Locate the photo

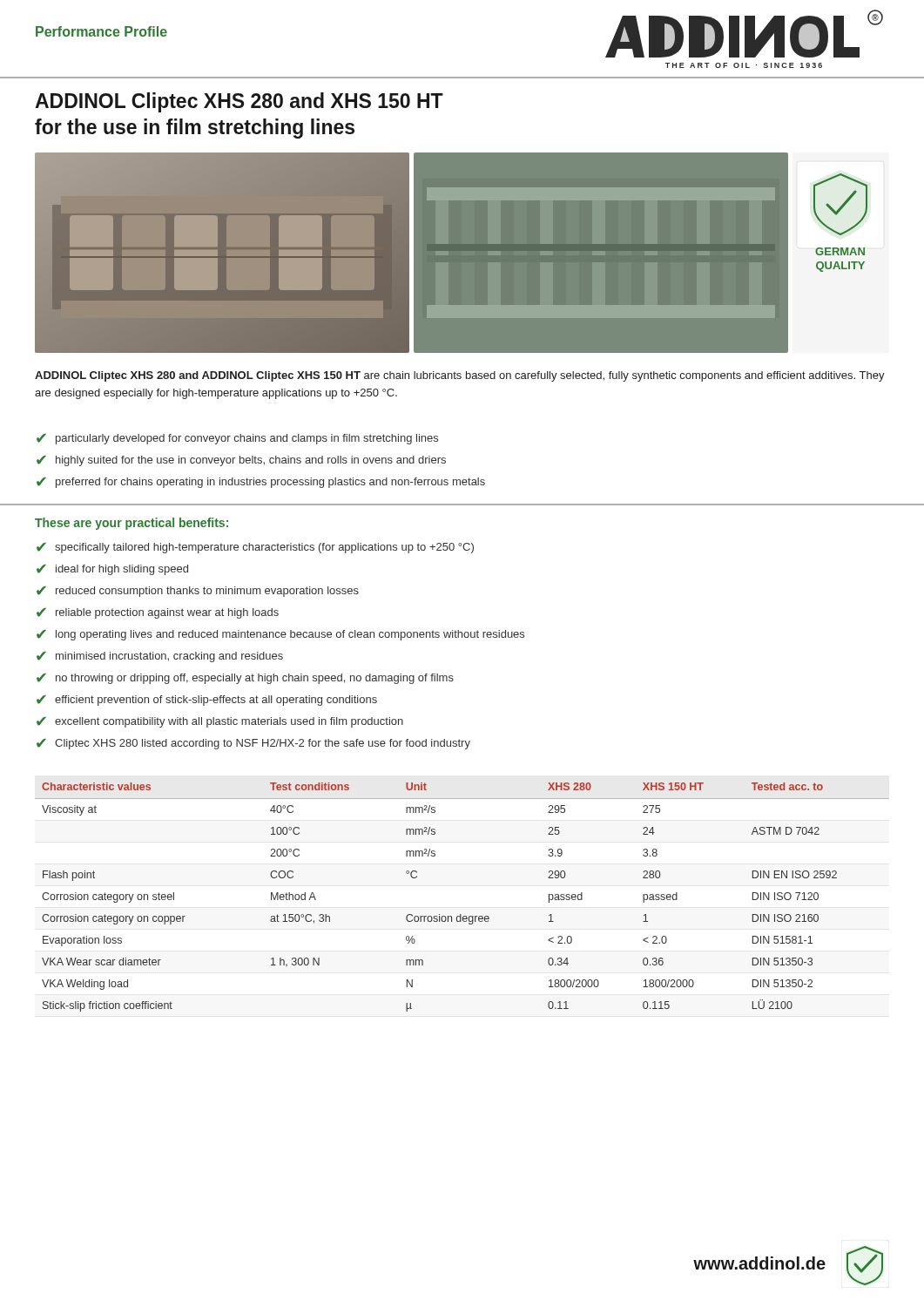coord(462,253)
